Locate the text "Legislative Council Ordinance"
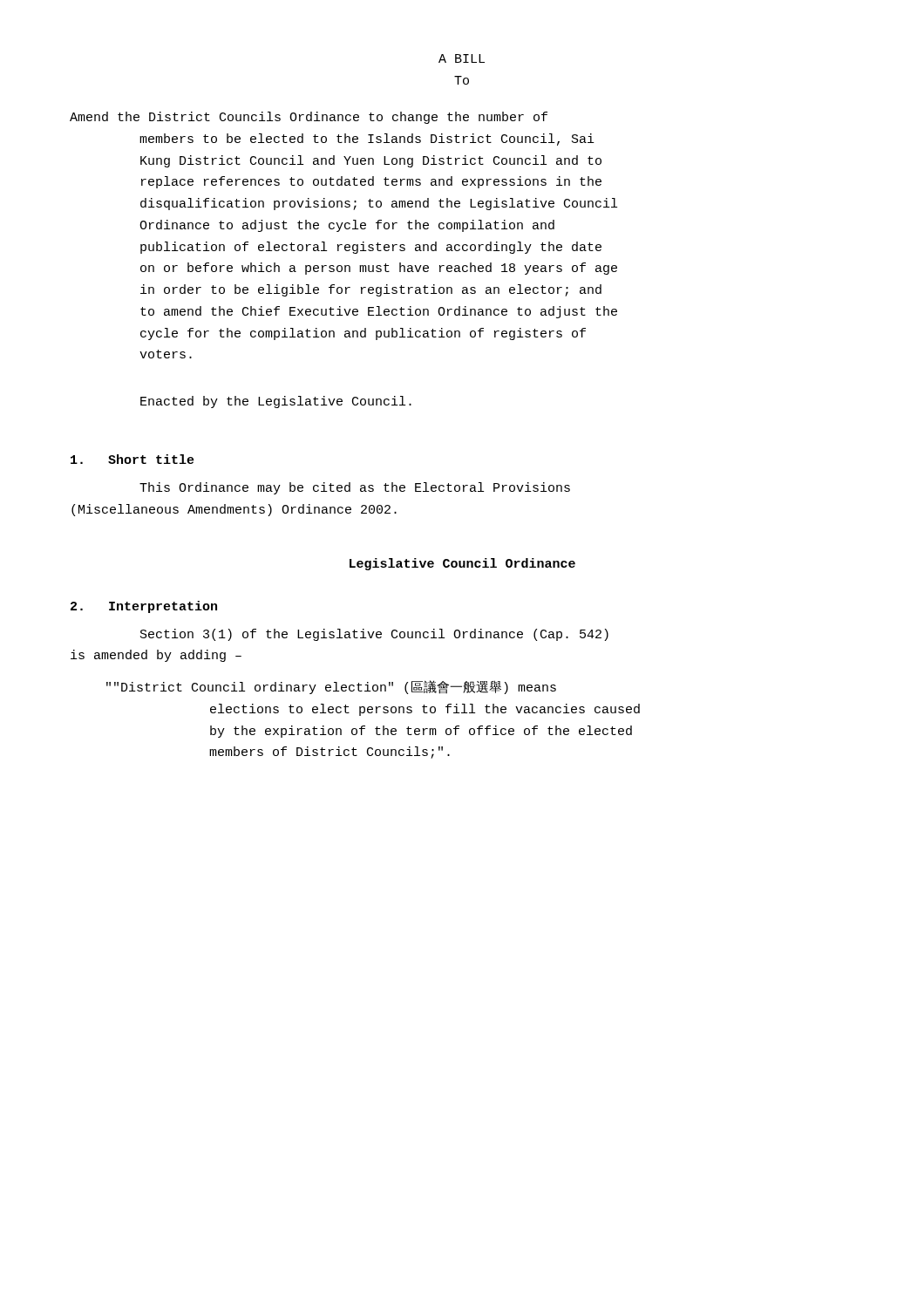924x1308 pixels. click(x=462, y=564)
